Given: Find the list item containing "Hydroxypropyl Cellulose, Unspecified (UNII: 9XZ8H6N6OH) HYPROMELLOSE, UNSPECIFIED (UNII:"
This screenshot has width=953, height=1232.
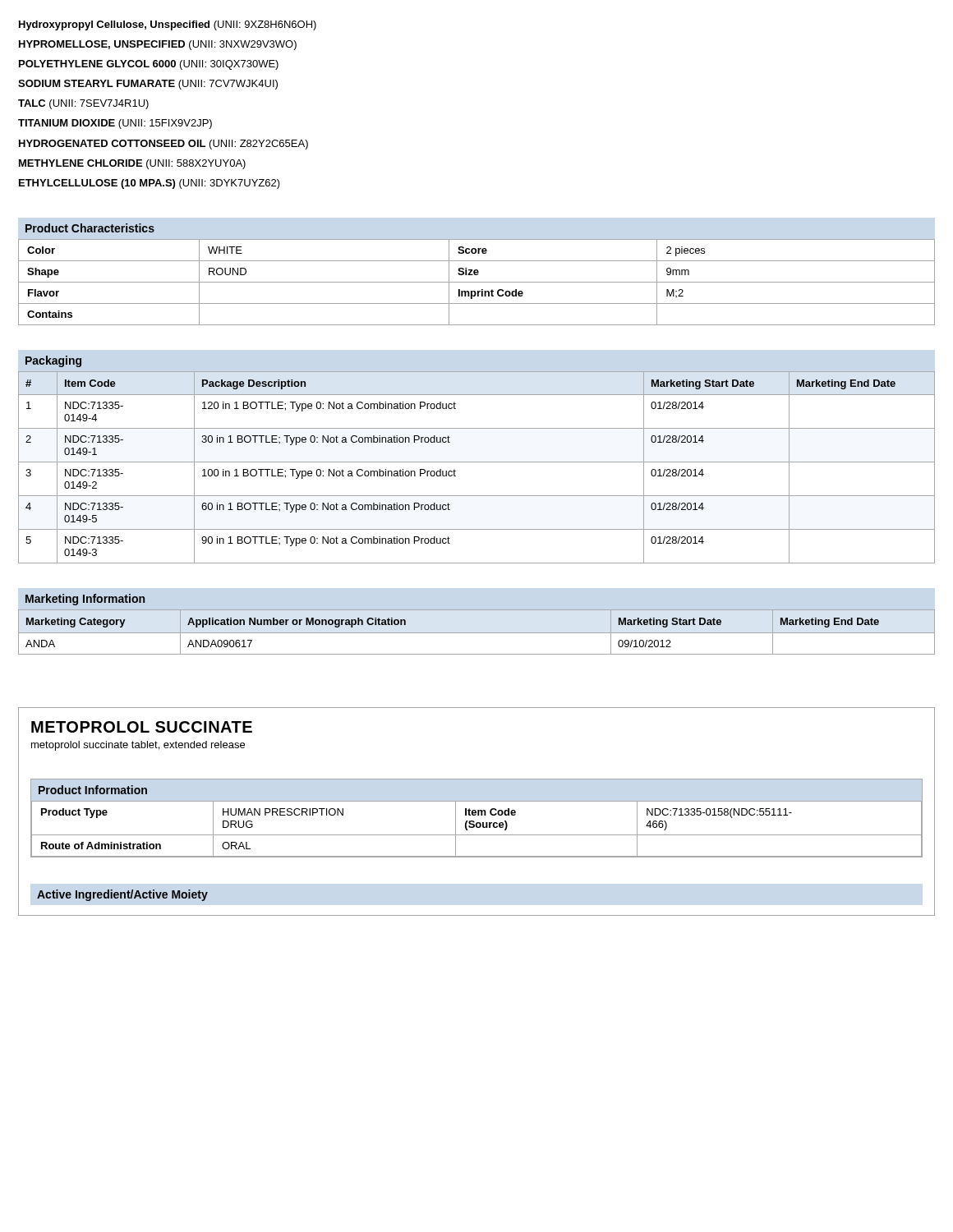Looking at the screenshot, I should pos(168,25).
